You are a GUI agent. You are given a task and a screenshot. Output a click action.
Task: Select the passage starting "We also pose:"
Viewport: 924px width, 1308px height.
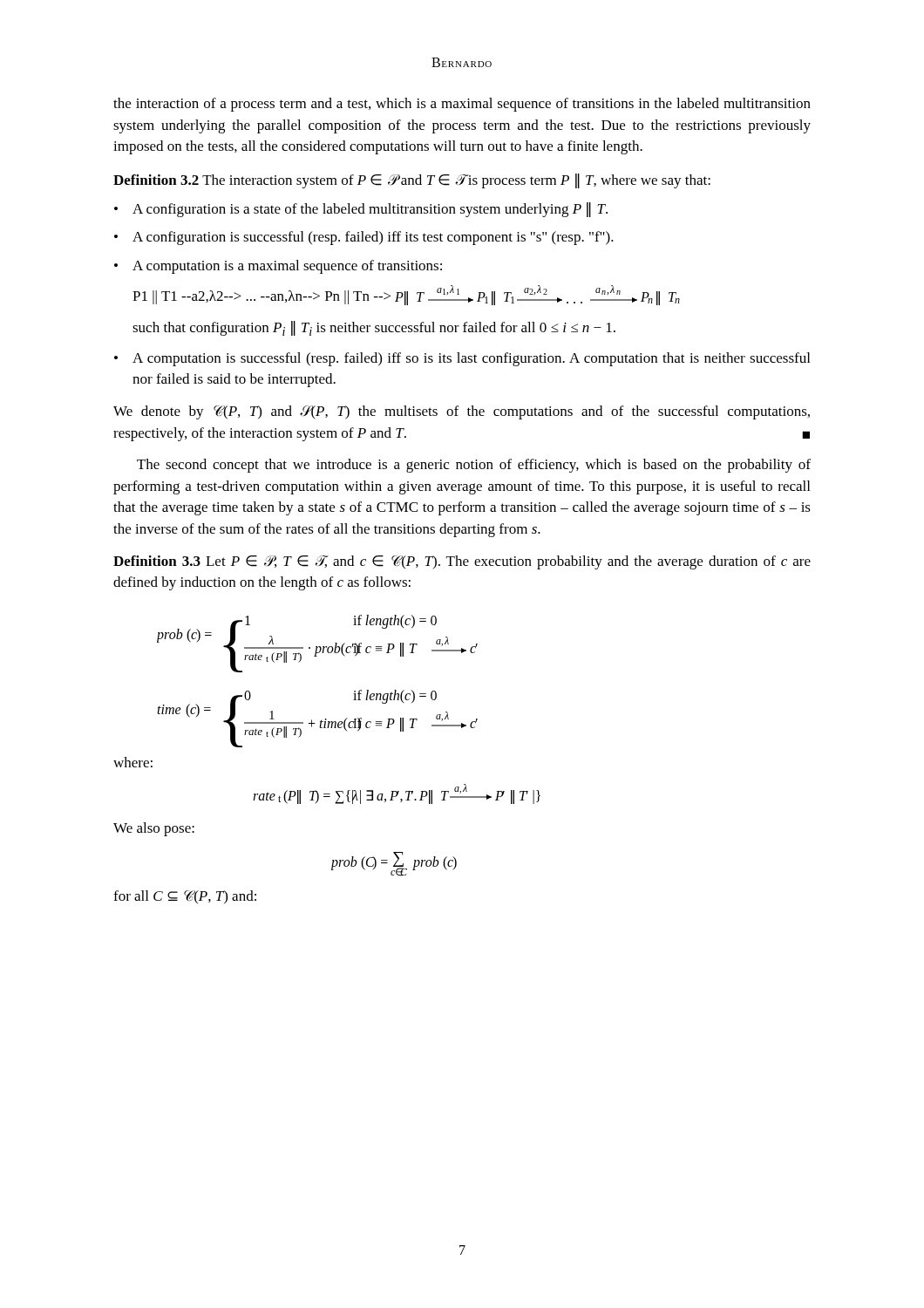(154, 828)
